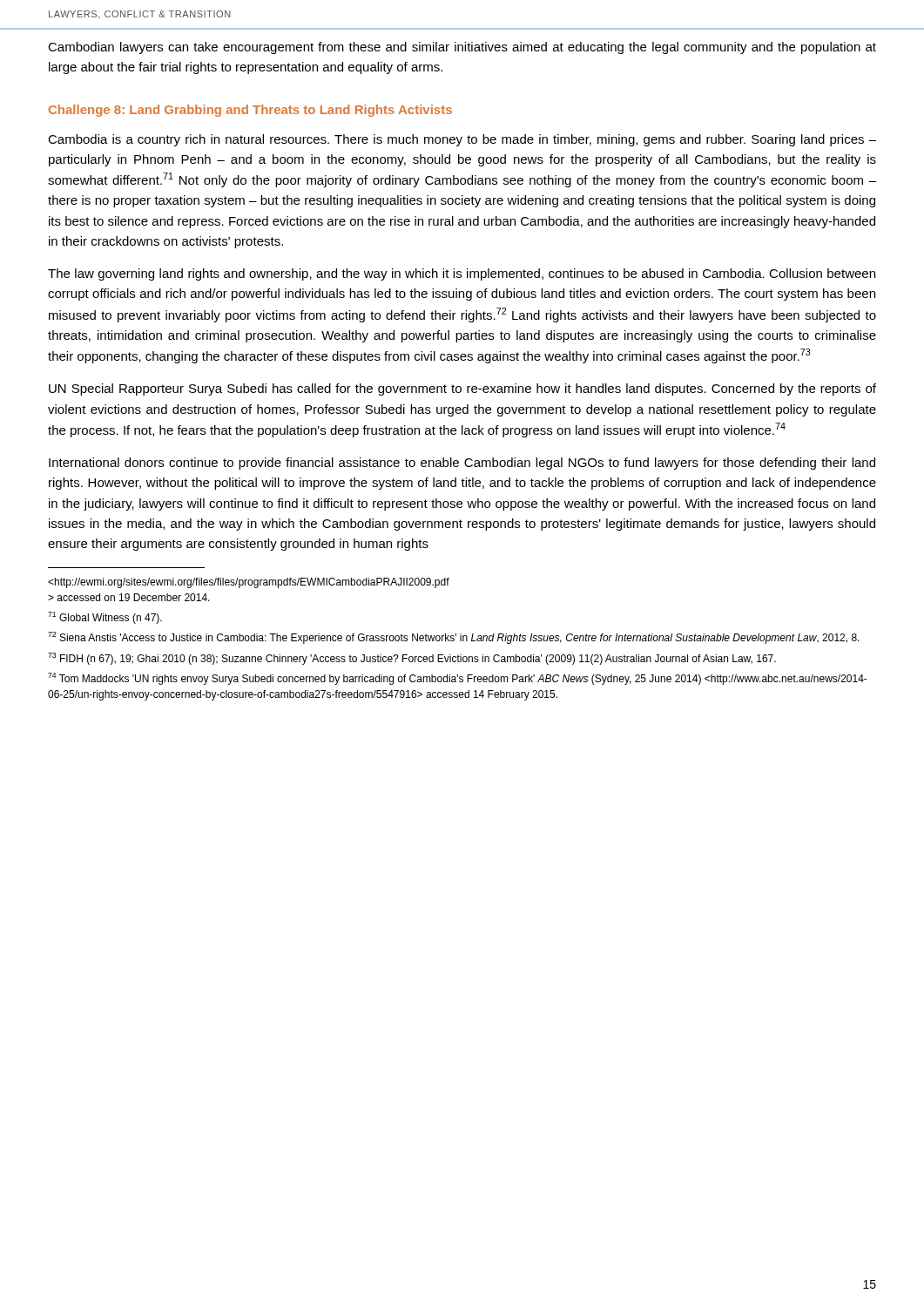
Task: Click on the footnote that says "71 Global Witness (n 47)."
Action: click(105, 617)
